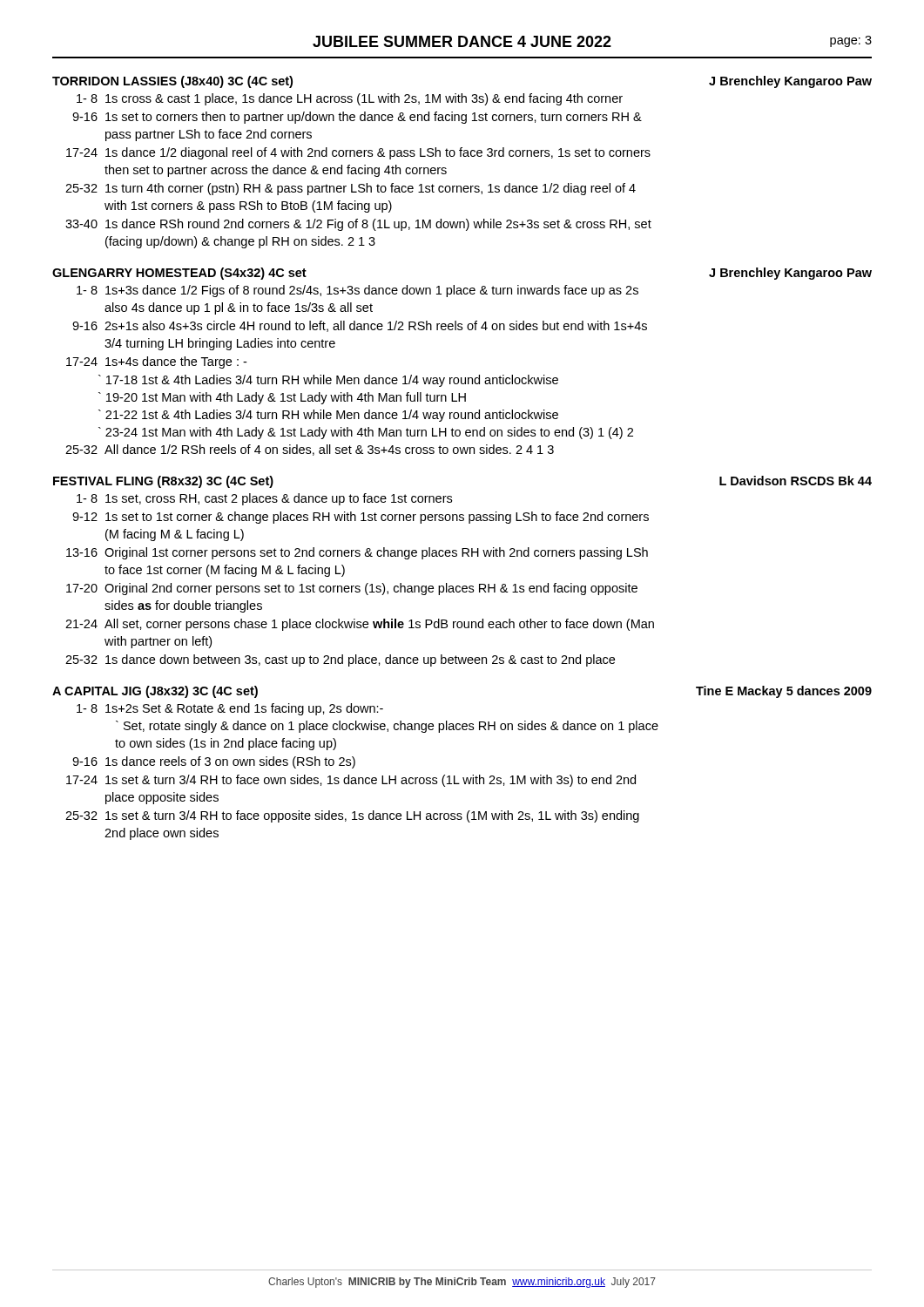This screenshot has height=1307, width=924.
Task: Find the block on this page that starts "9-16 1s set"
Action: [462, 125]
